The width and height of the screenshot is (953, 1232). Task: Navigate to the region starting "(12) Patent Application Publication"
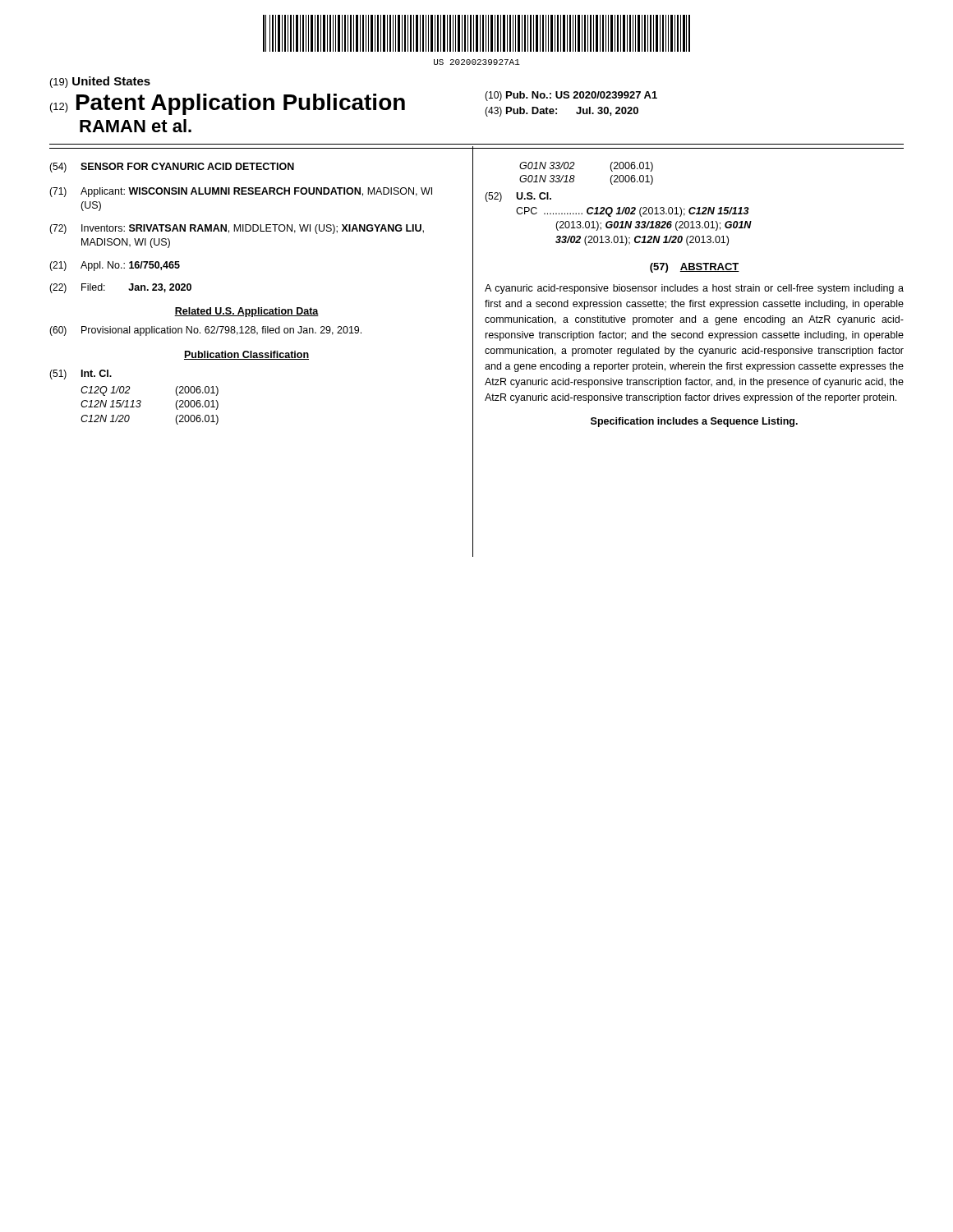click(228, 102)
